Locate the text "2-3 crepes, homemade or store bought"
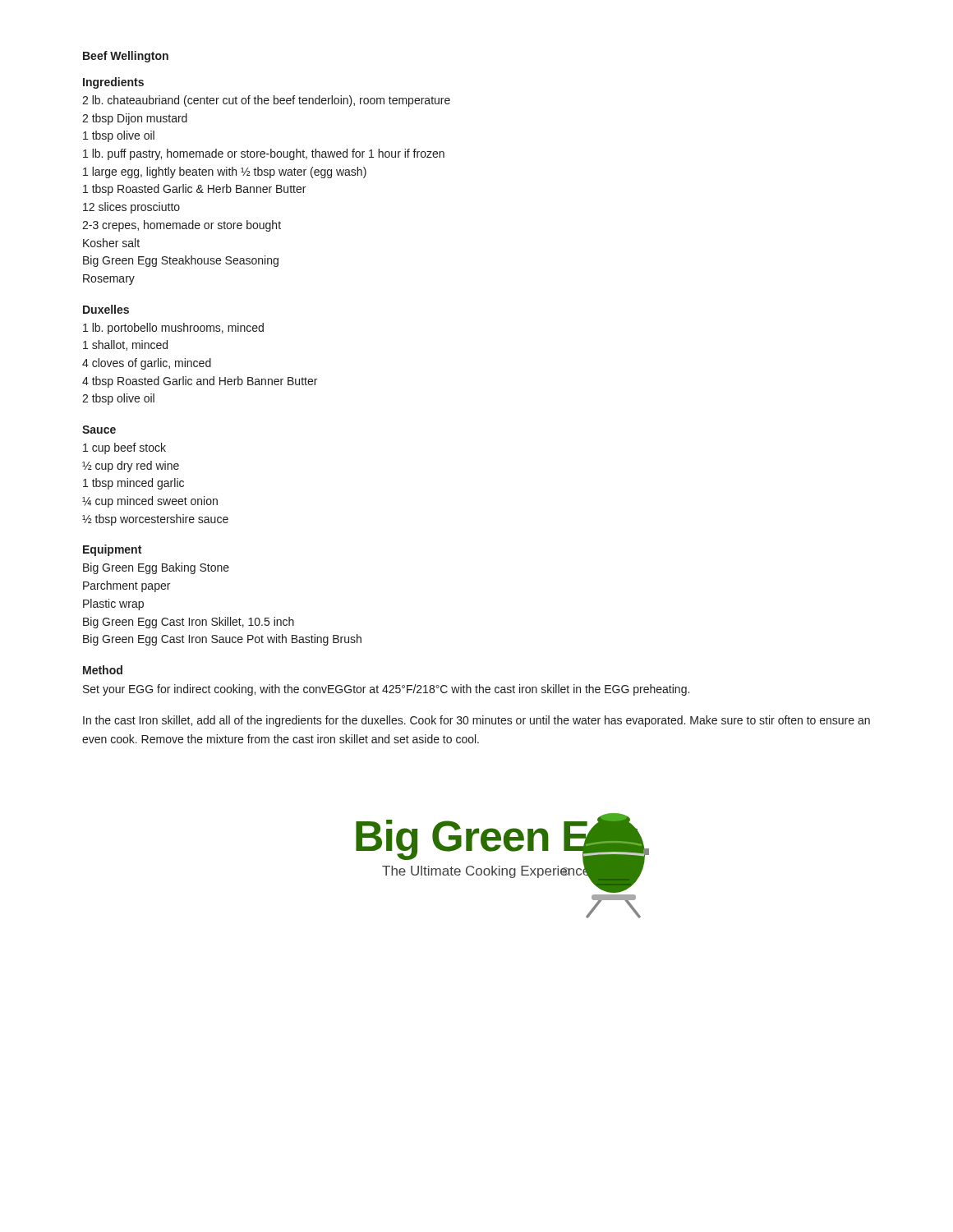This screenshot has width=953, height=1232. click(182, 225)
